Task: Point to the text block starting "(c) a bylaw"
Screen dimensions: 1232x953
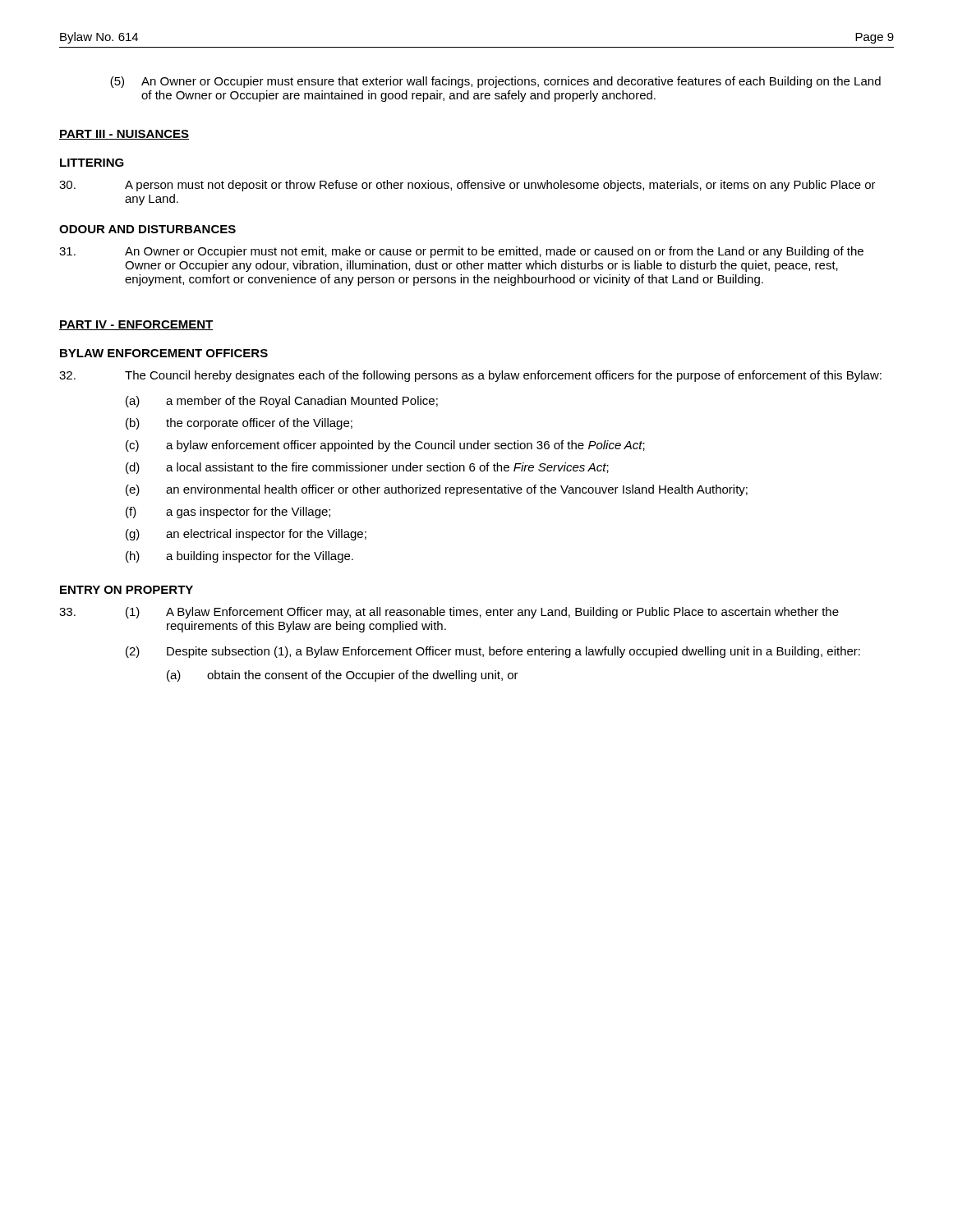Action: [x=509, y=445]
